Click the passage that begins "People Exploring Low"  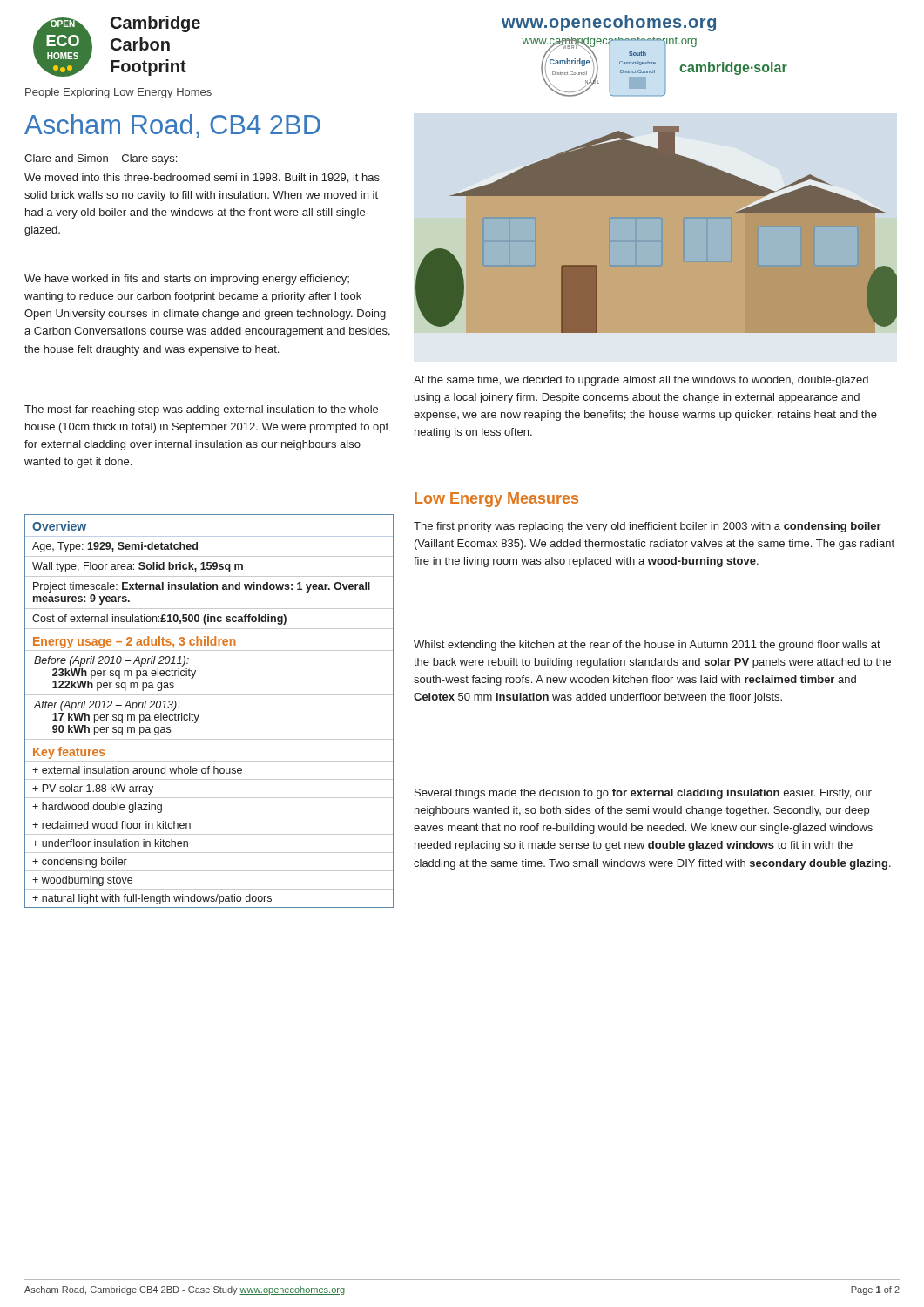click(x=118, y=92)
